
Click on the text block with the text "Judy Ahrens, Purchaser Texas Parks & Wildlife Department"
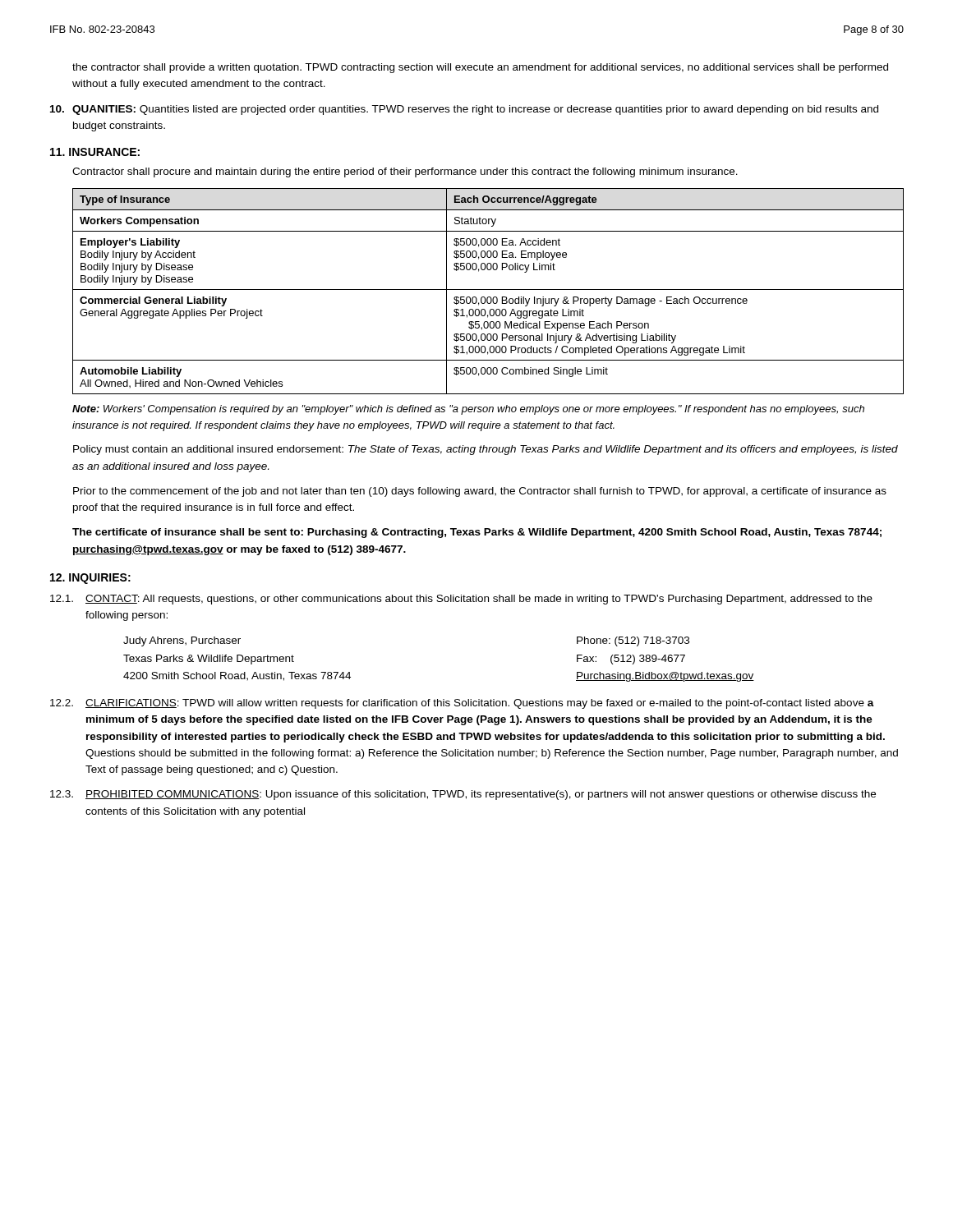(x=181, y=641)
